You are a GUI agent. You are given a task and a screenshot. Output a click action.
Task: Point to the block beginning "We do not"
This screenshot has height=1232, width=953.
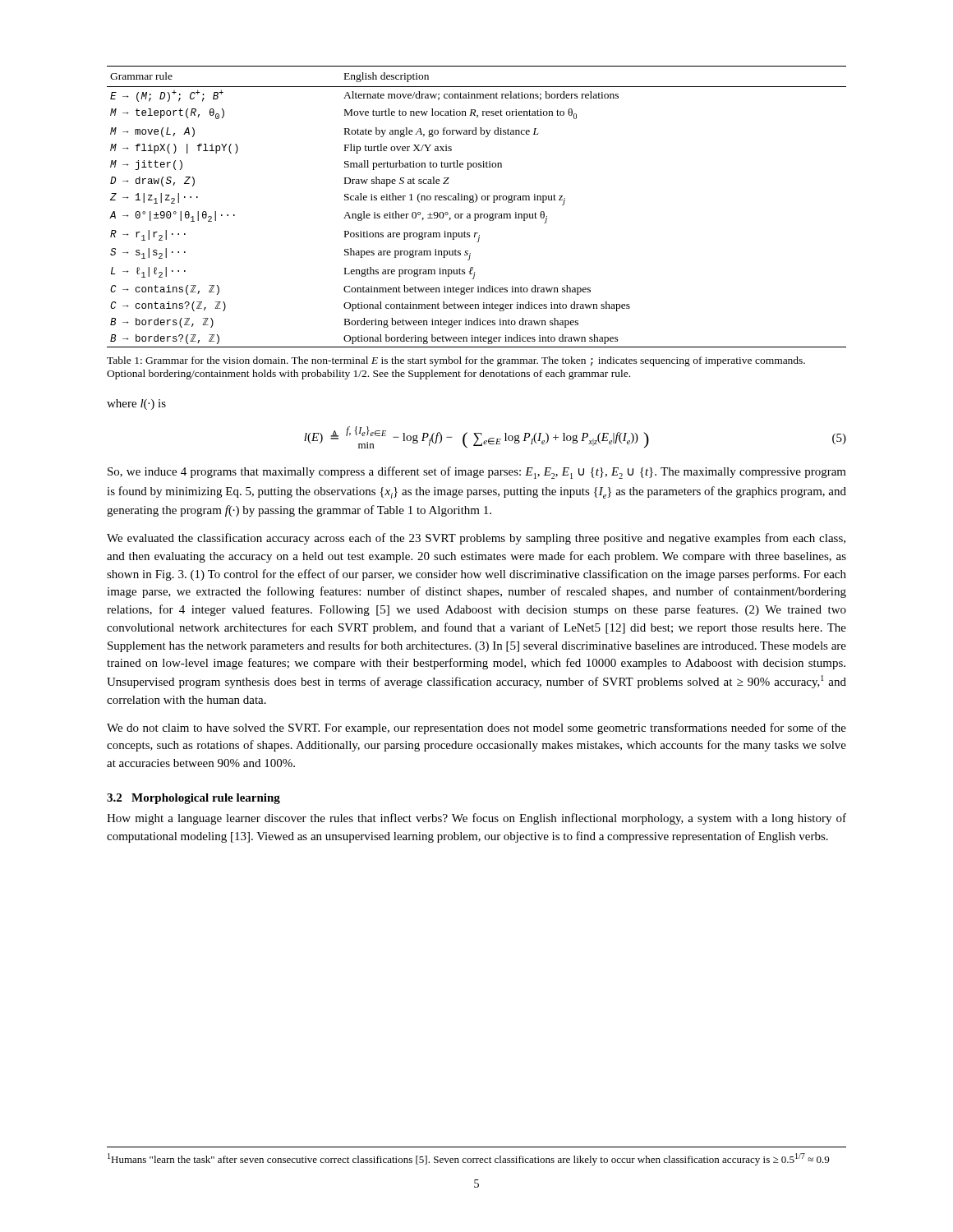tap(476, 745)
